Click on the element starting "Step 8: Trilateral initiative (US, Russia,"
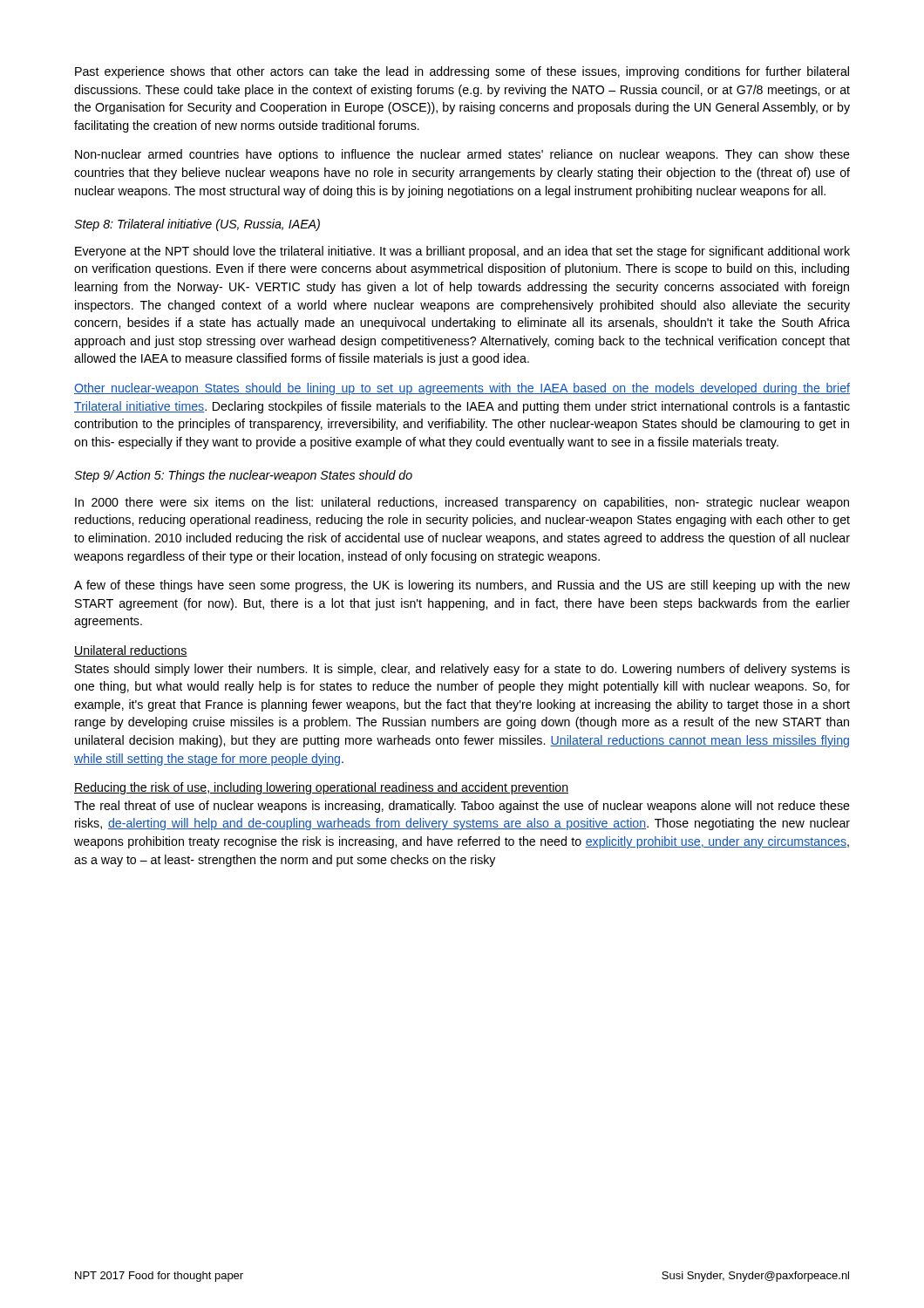Screen dimensions: 1308x924 pos(197,225)
